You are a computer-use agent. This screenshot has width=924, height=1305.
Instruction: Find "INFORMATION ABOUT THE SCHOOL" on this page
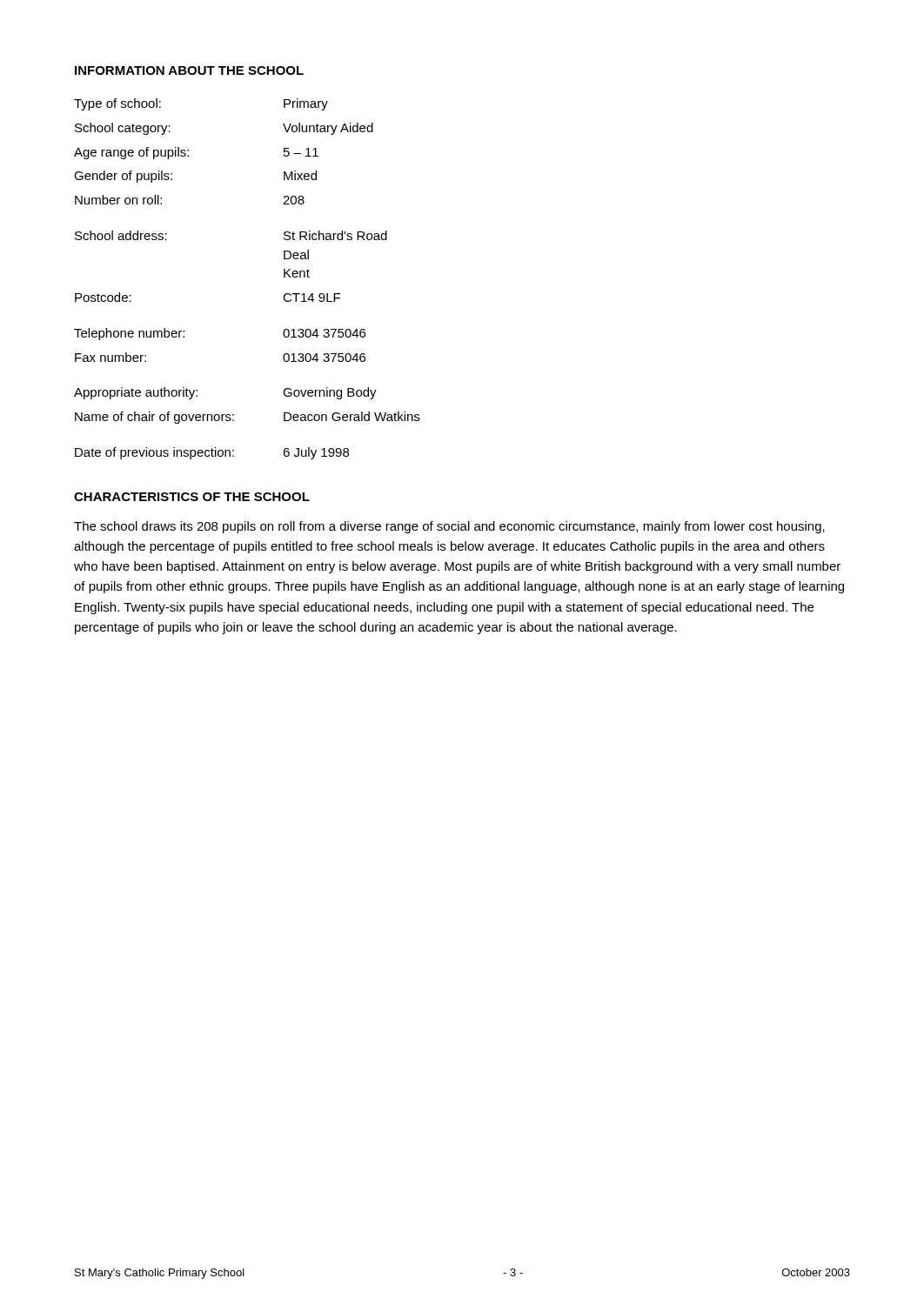click(x=189, y=70)
